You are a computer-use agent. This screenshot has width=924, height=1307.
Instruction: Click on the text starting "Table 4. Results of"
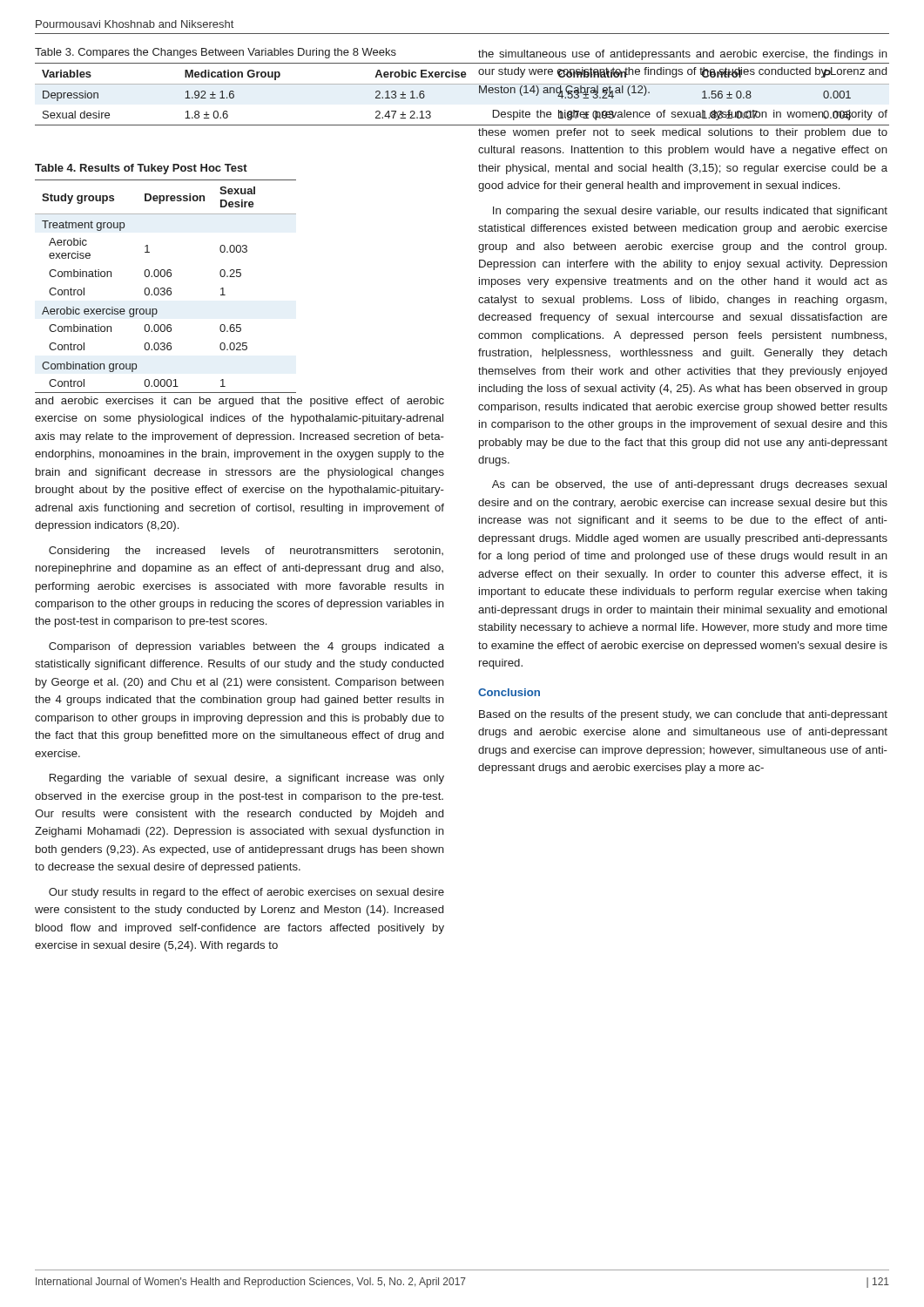[x=141, y=168]
